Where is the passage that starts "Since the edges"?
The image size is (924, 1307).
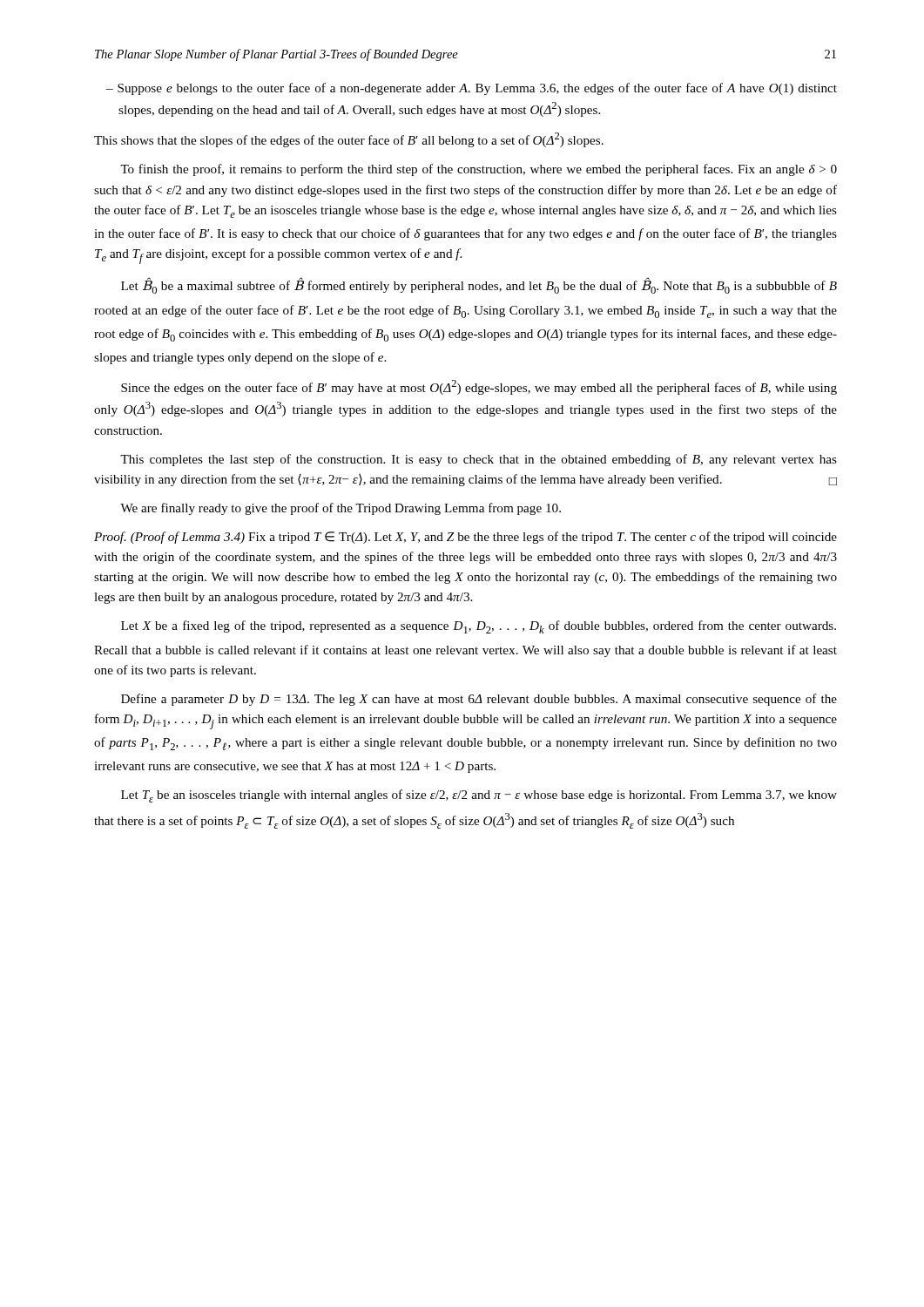(465, 408)
